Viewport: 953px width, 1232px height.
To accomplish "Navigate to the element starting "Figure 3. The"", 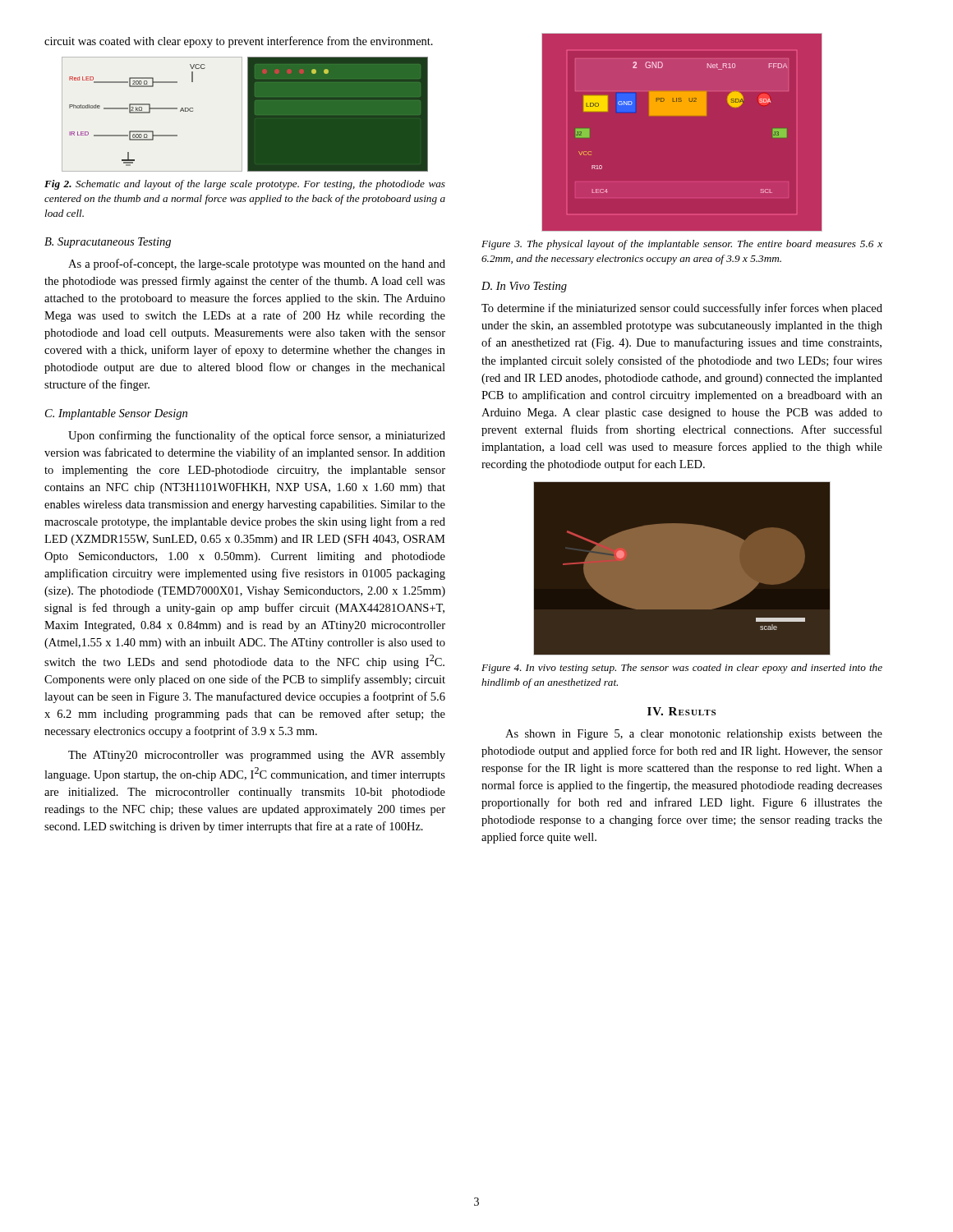I will click(682, 252).
